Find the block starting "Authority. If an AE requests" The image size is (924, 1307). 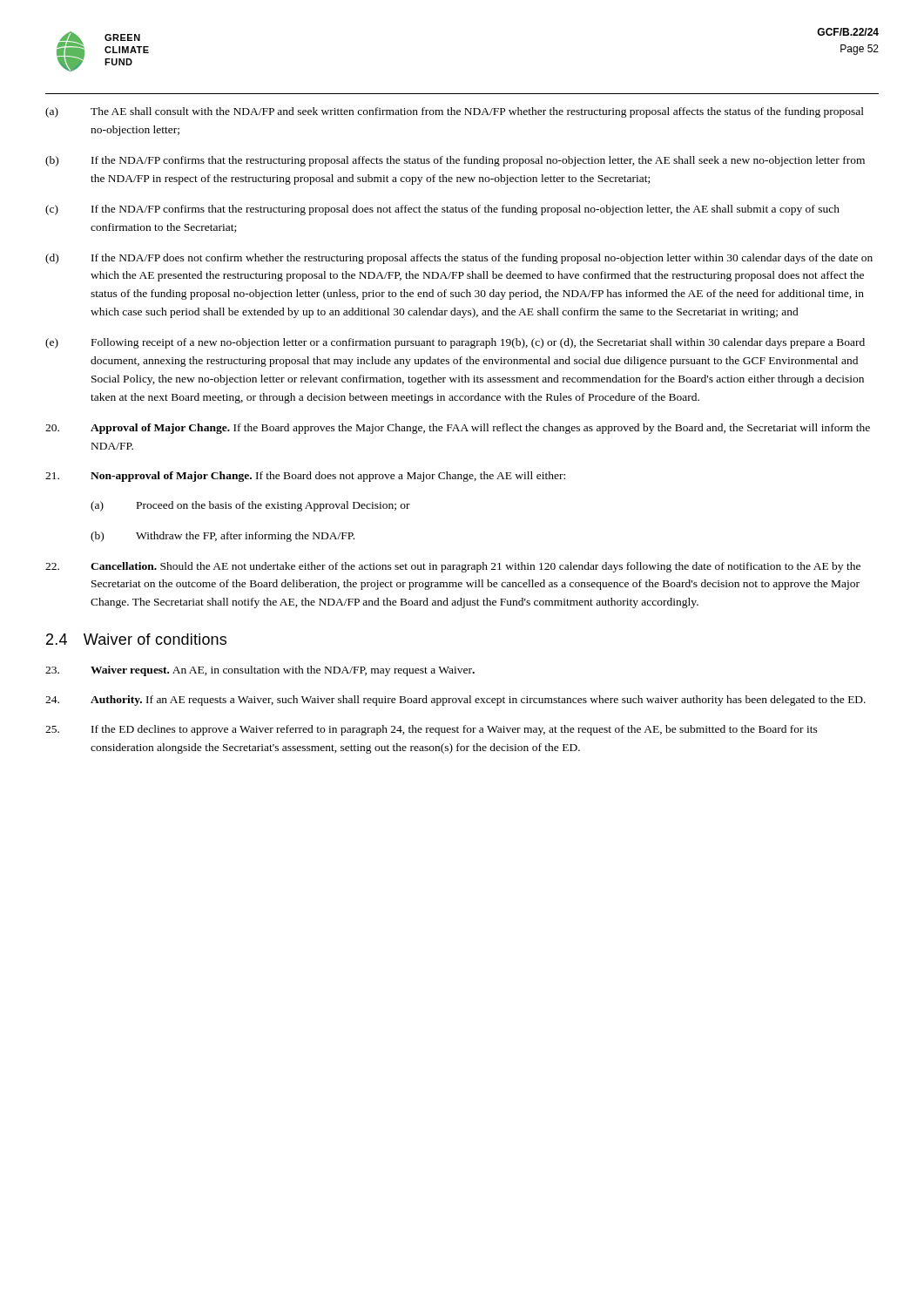(462, 700)
